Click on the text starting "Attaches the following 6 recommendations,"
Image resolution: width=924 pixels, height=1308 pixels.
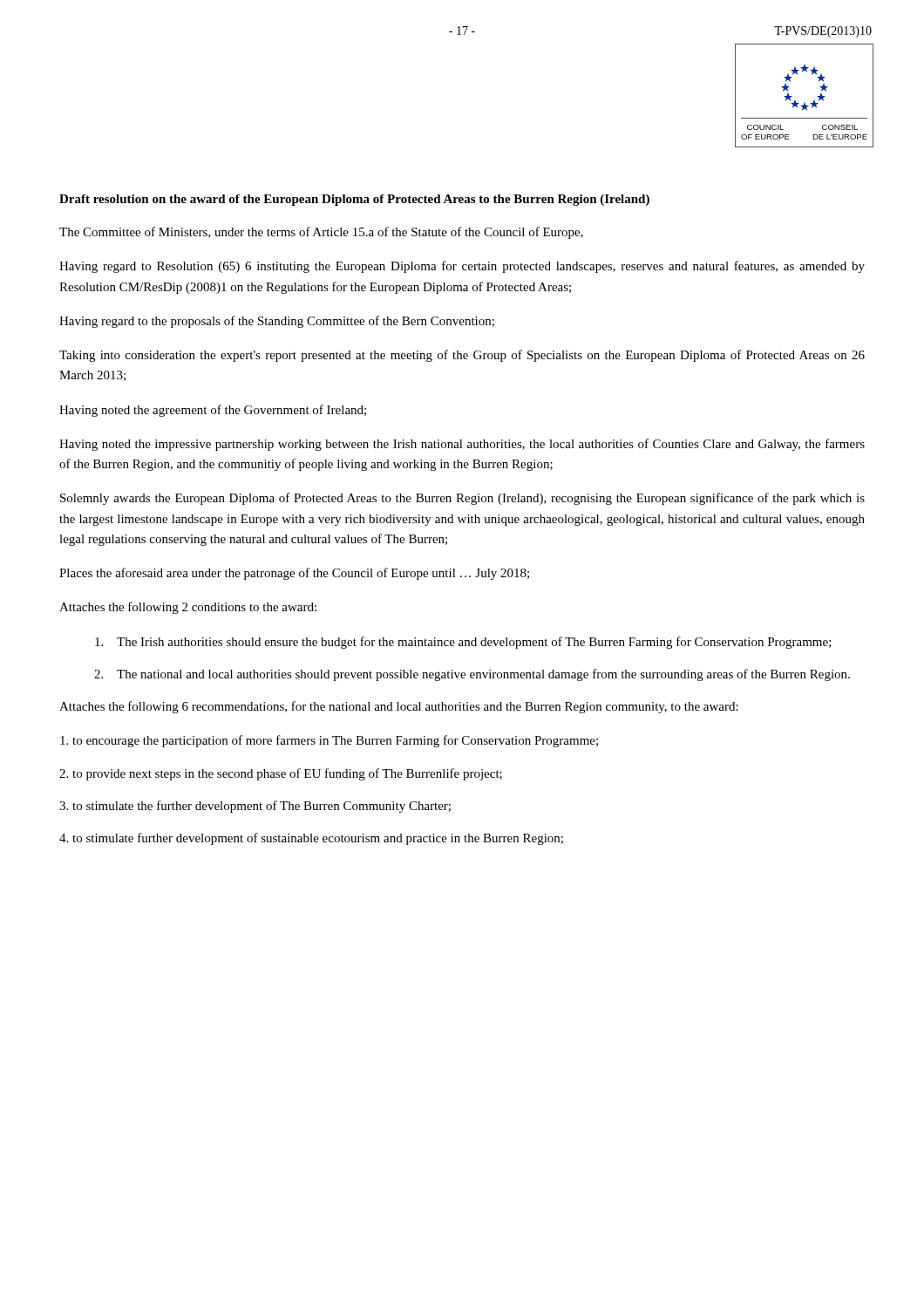click(x=399, y=706)
